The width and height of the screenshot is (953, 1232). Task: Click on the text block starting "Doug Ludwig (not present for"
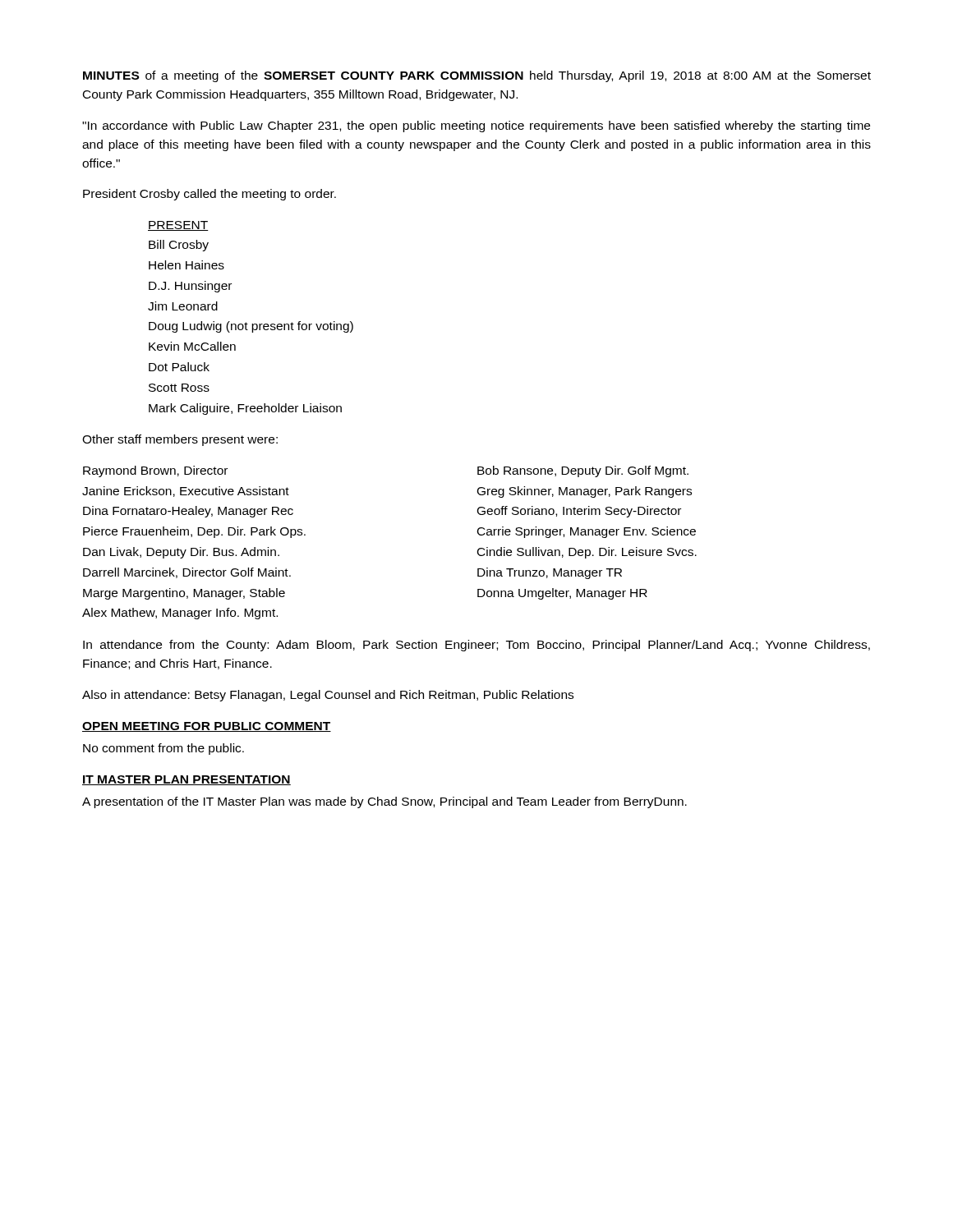point(251,326)
